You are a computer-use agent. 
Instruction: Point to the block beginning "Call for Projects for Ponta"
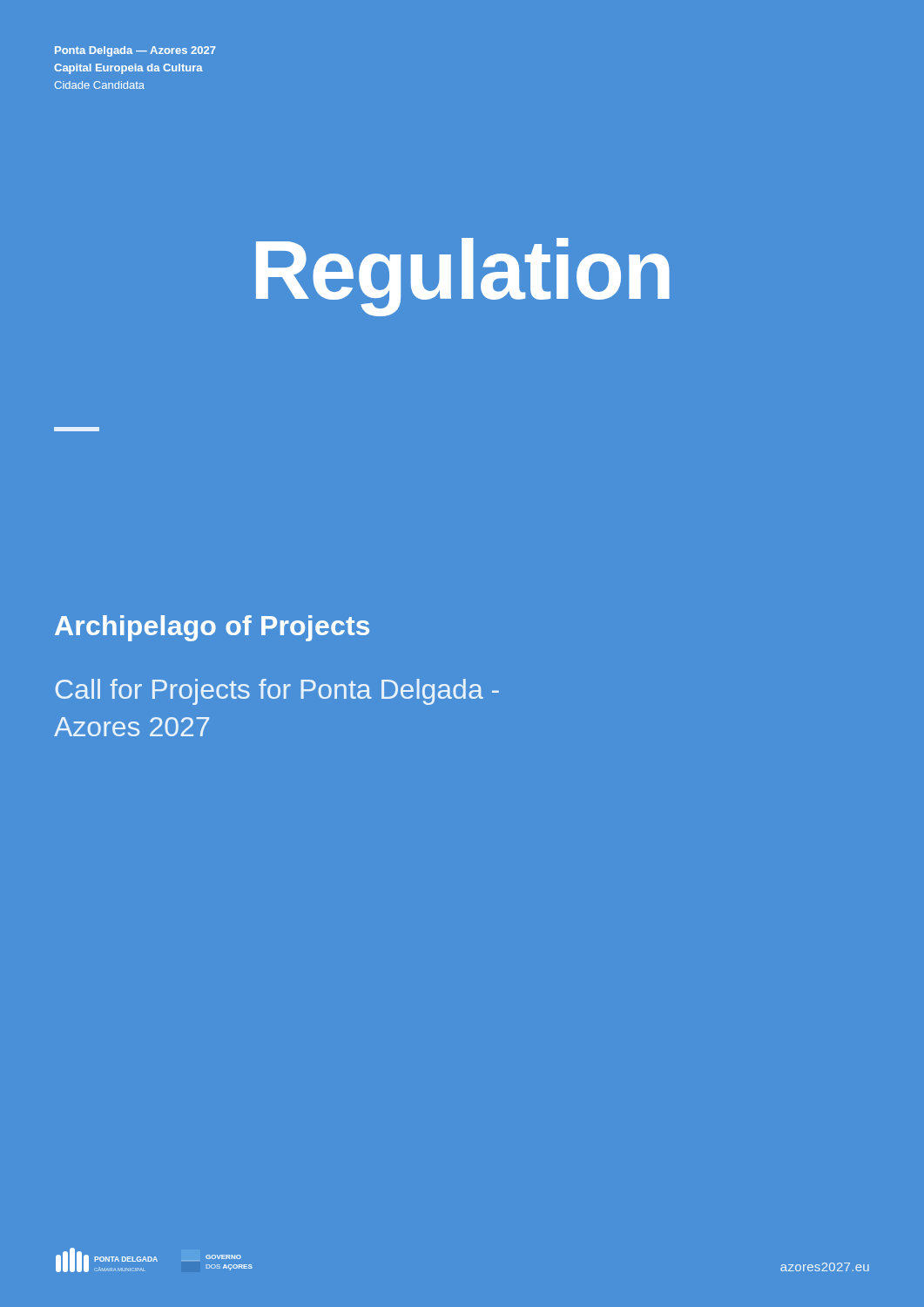point(277,708)
